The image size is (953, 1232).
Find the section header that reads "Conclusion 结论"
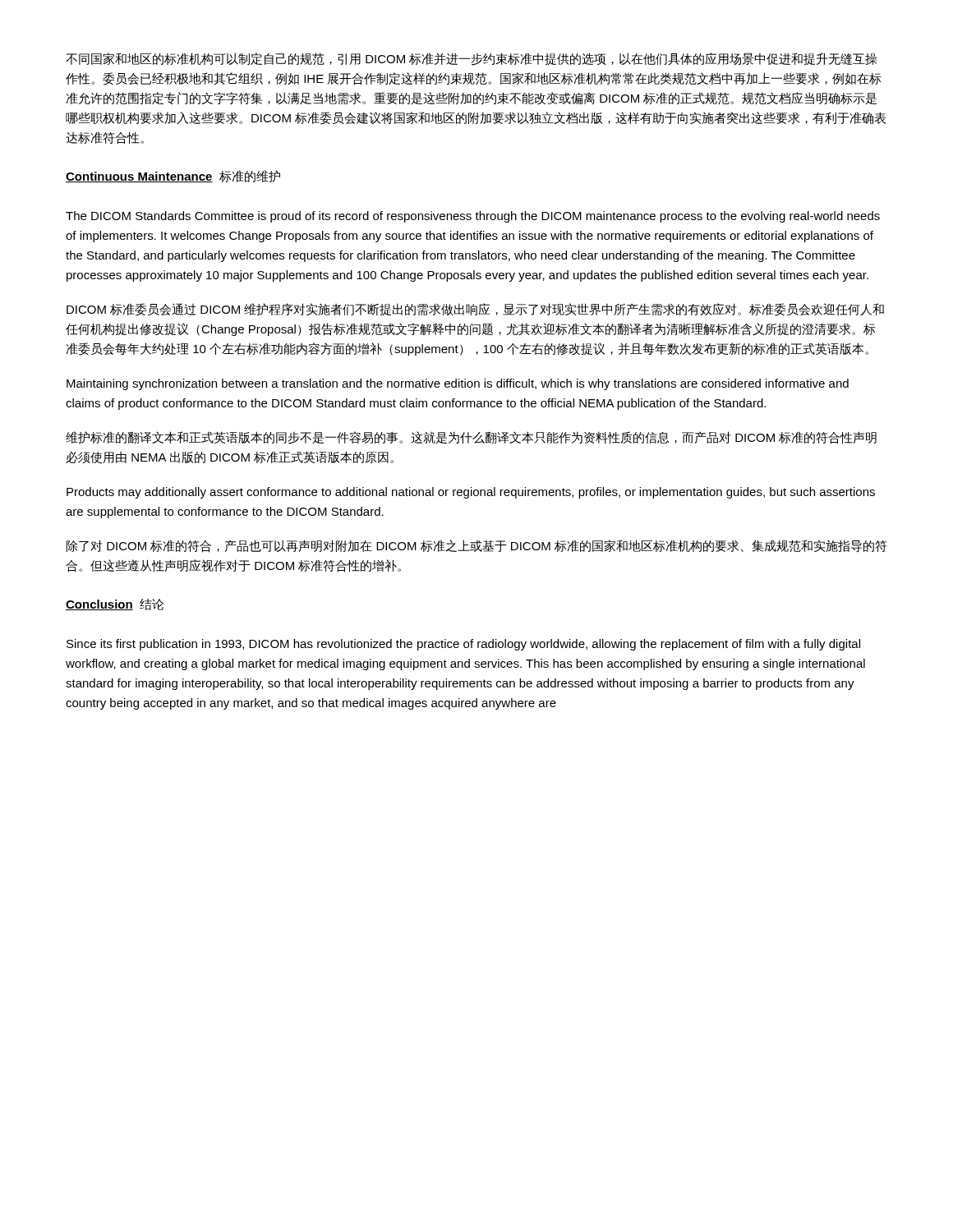coord(115,604)
